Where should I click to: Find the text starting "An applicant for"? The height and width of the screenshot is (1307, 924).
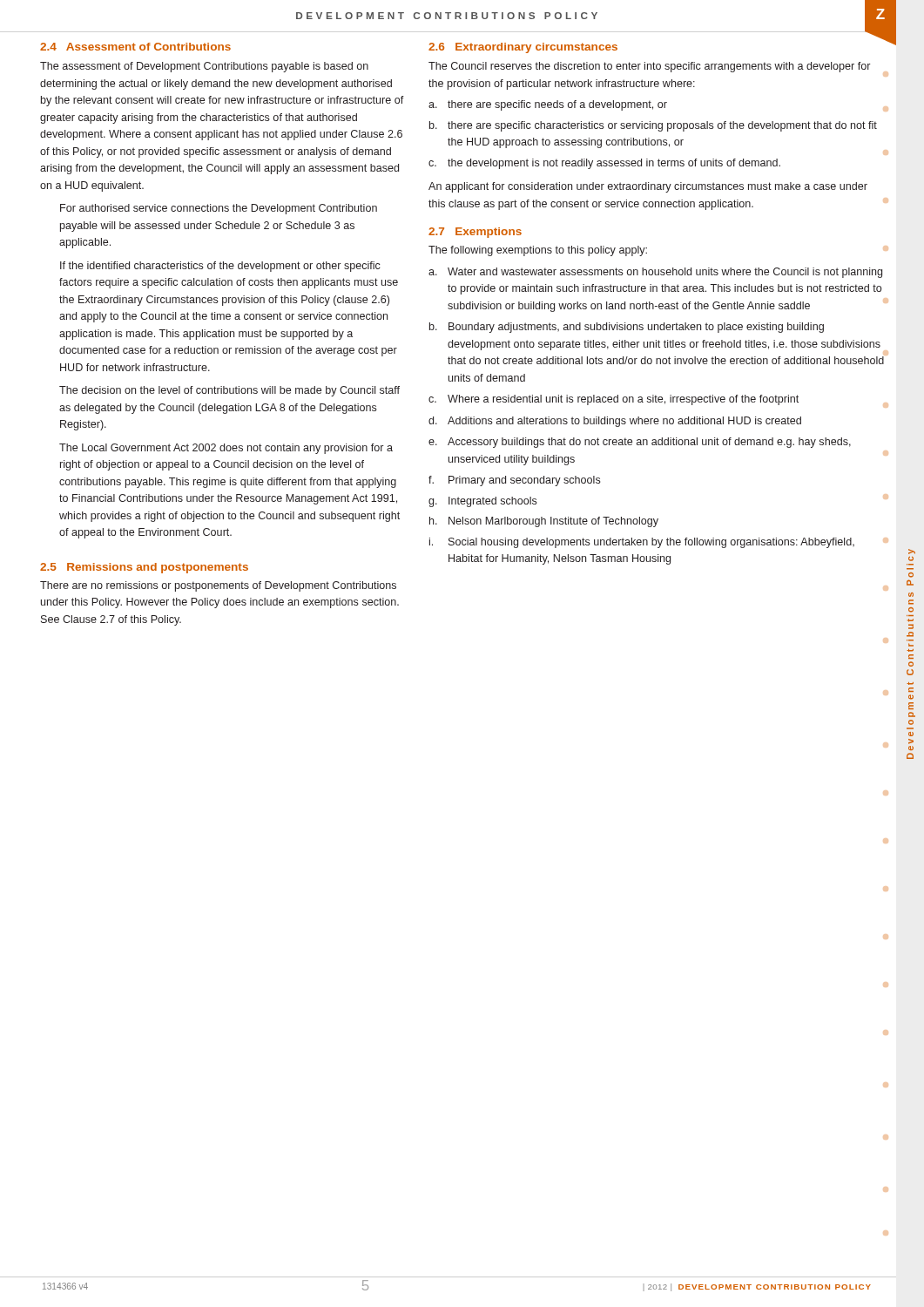point(657,196)
